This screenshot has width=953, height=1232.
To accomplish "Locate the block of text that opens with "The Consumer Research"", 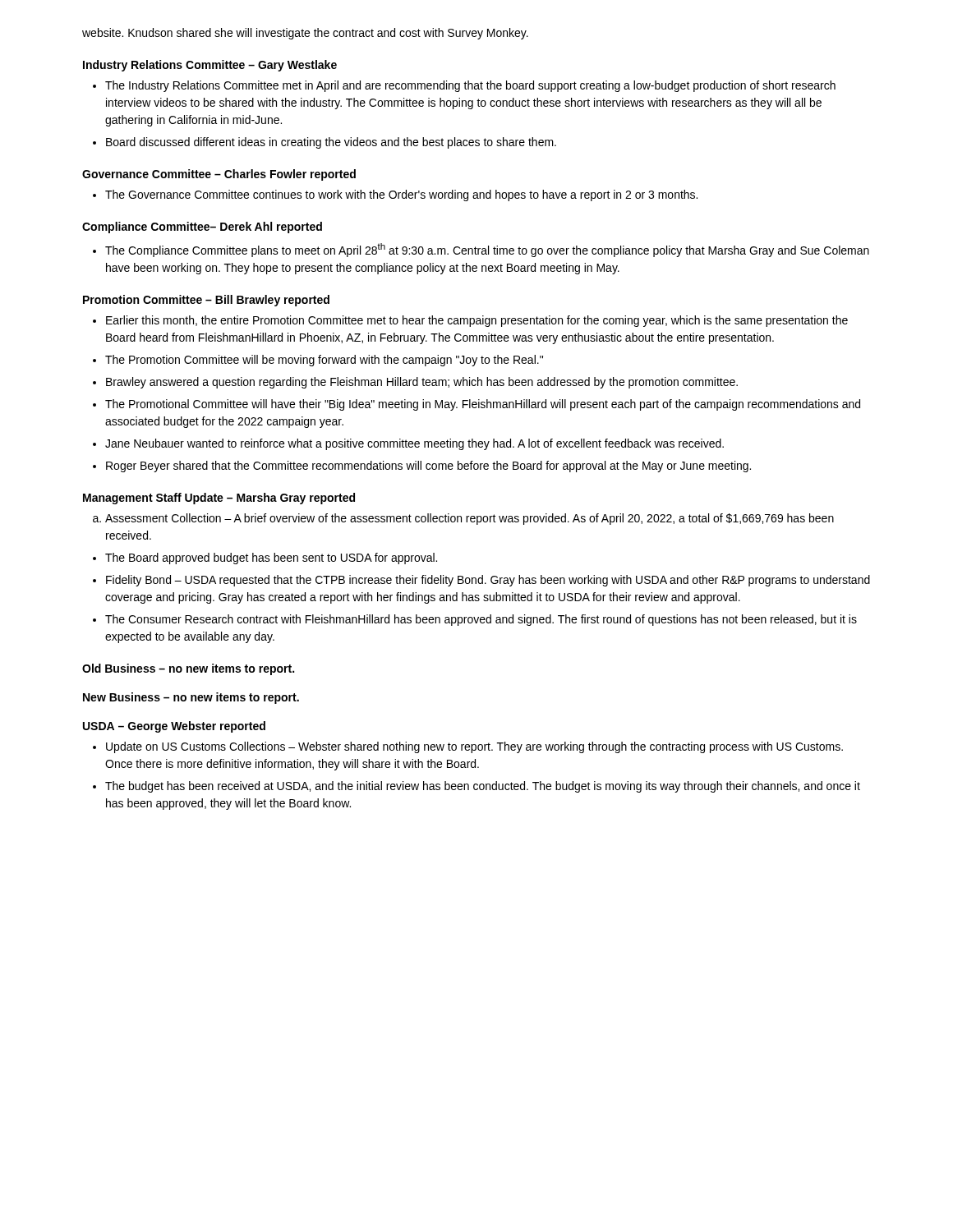I will click(481, 628).
